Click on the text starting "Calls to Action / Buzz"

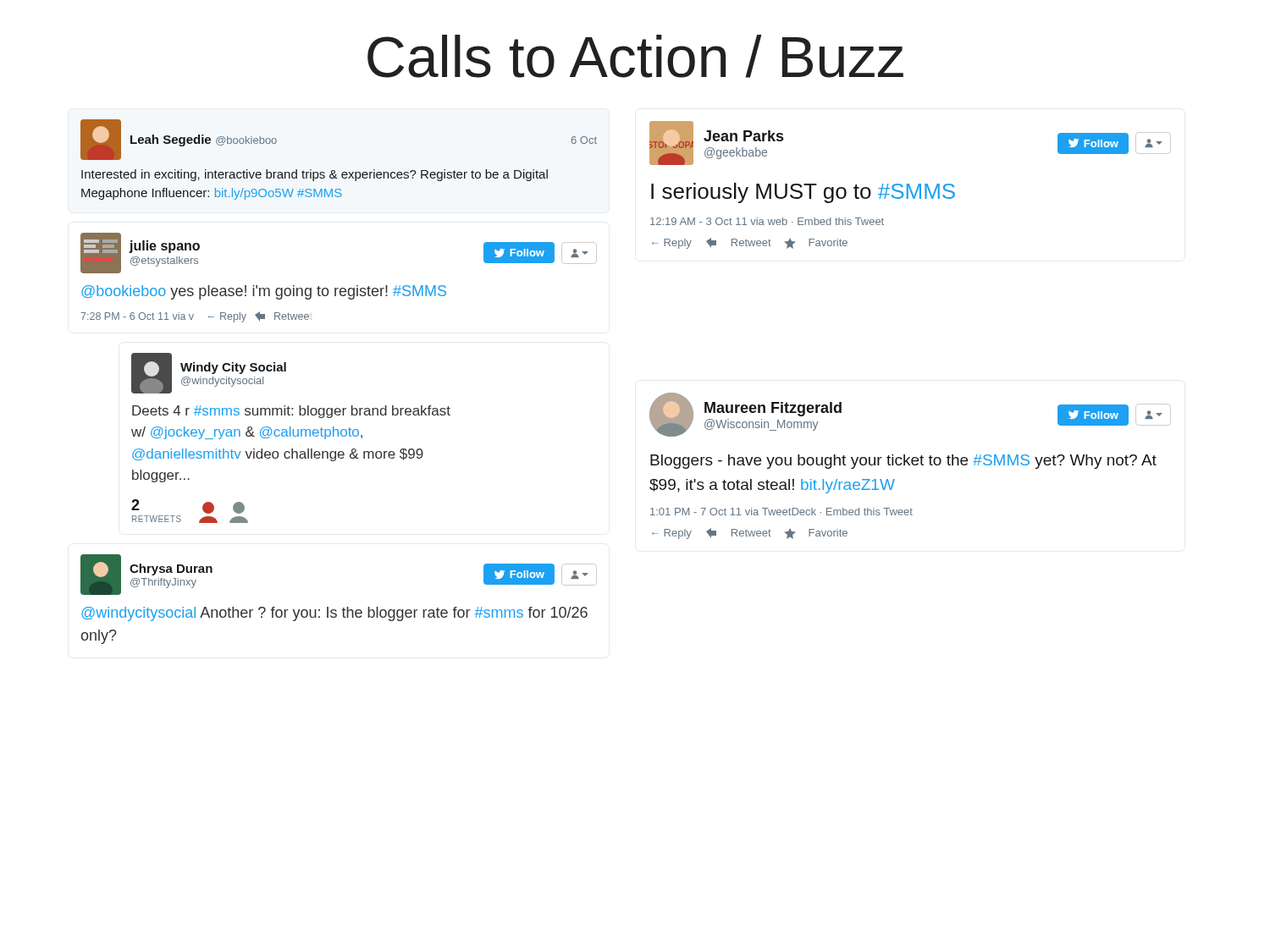pos(635,57)
